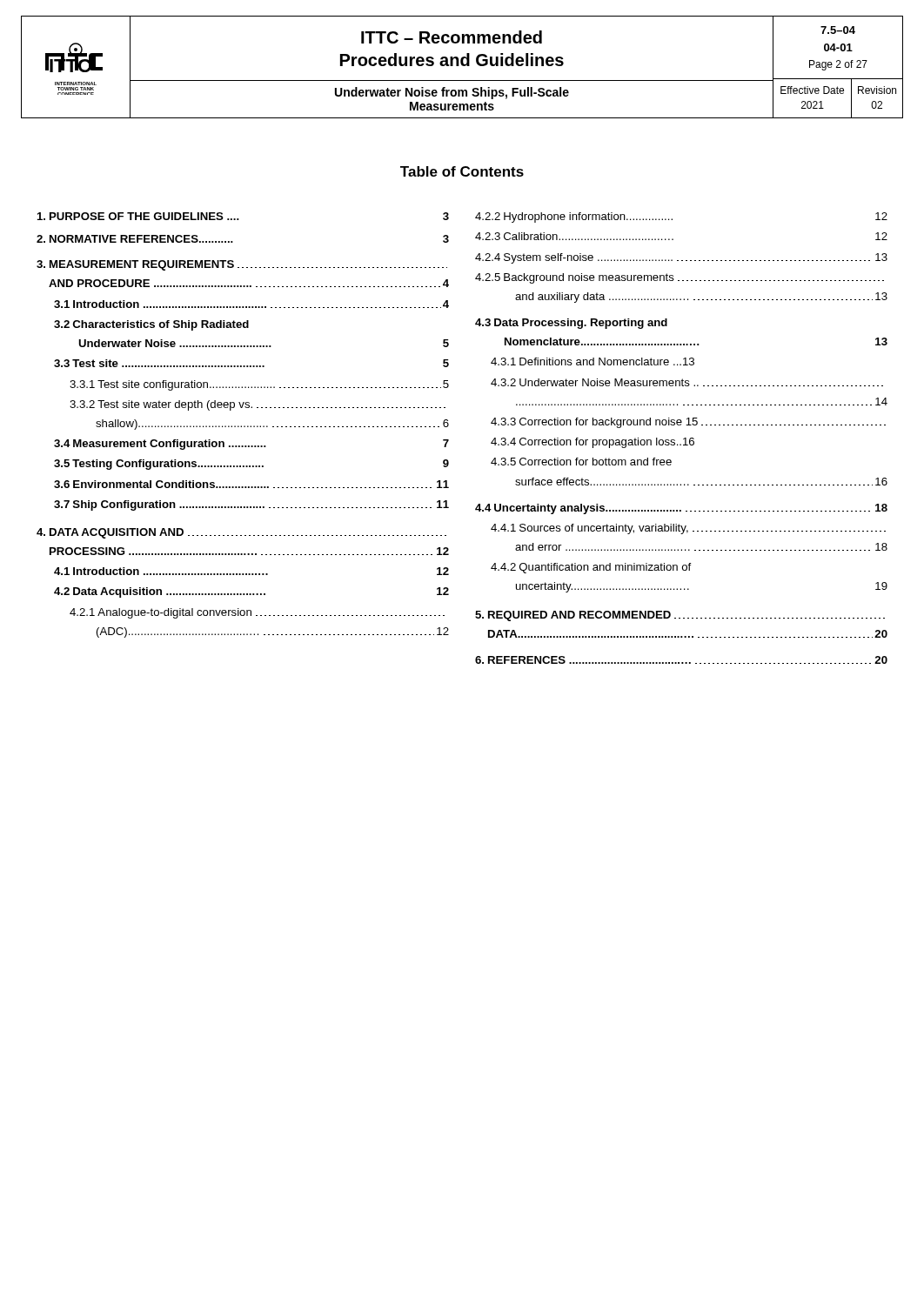Click on the element starting "4.4 Uncertainty analysis"

pos(681,508)
